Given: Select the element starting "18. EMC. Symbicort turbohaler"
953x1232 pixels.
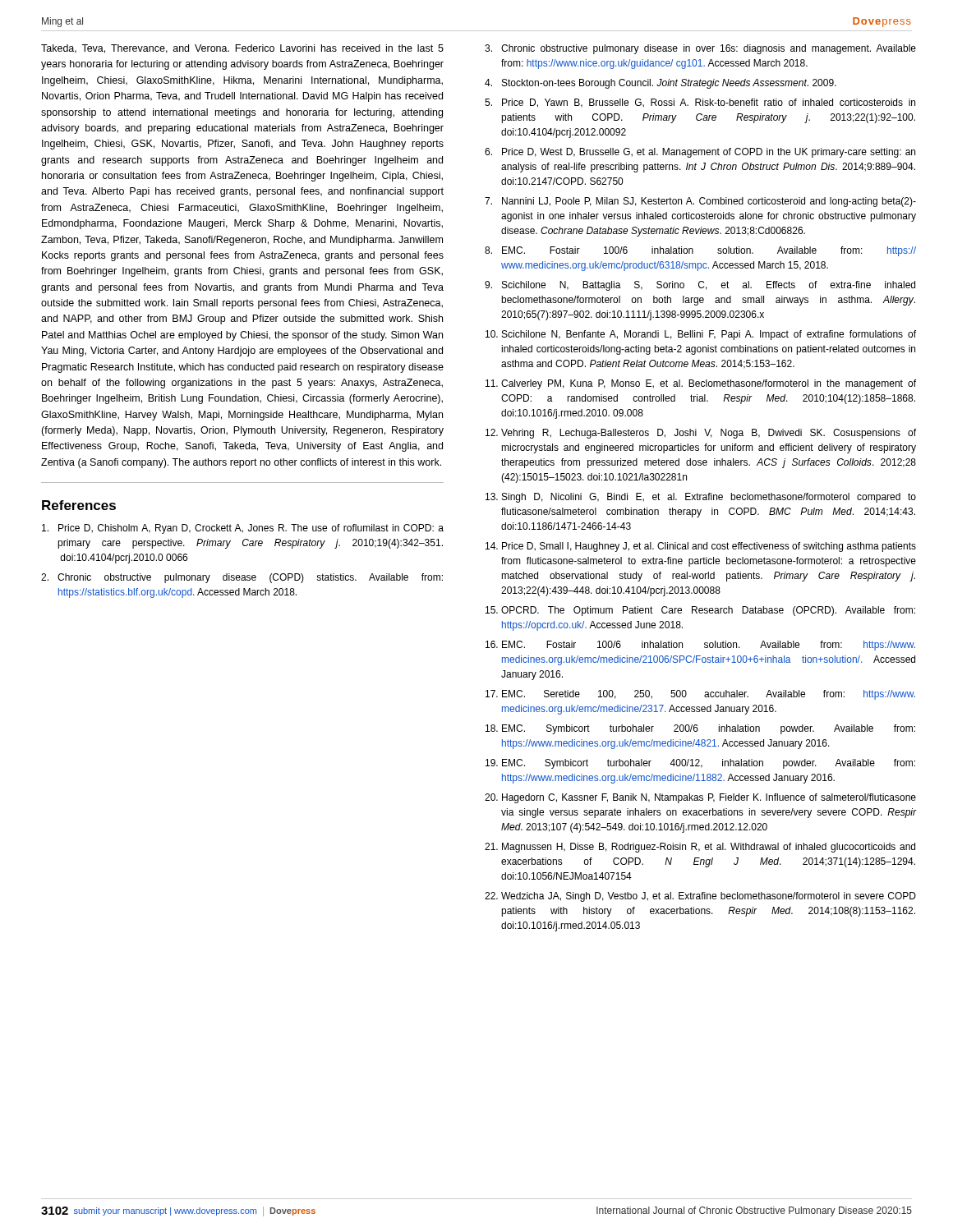Looking at the screenshot, I should pos(700,736).
